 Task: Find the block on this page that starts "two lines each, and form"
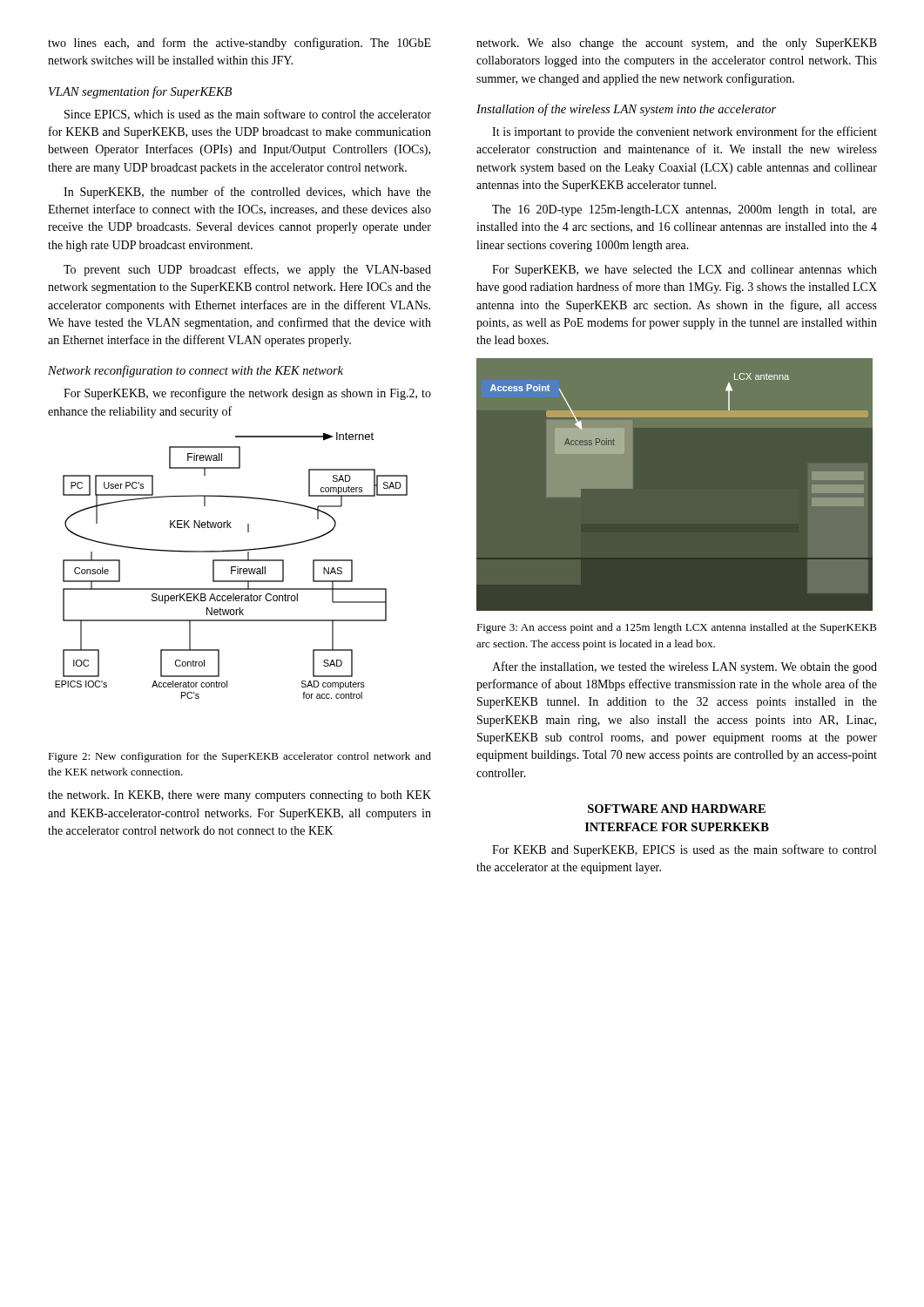tap(239, 53)
